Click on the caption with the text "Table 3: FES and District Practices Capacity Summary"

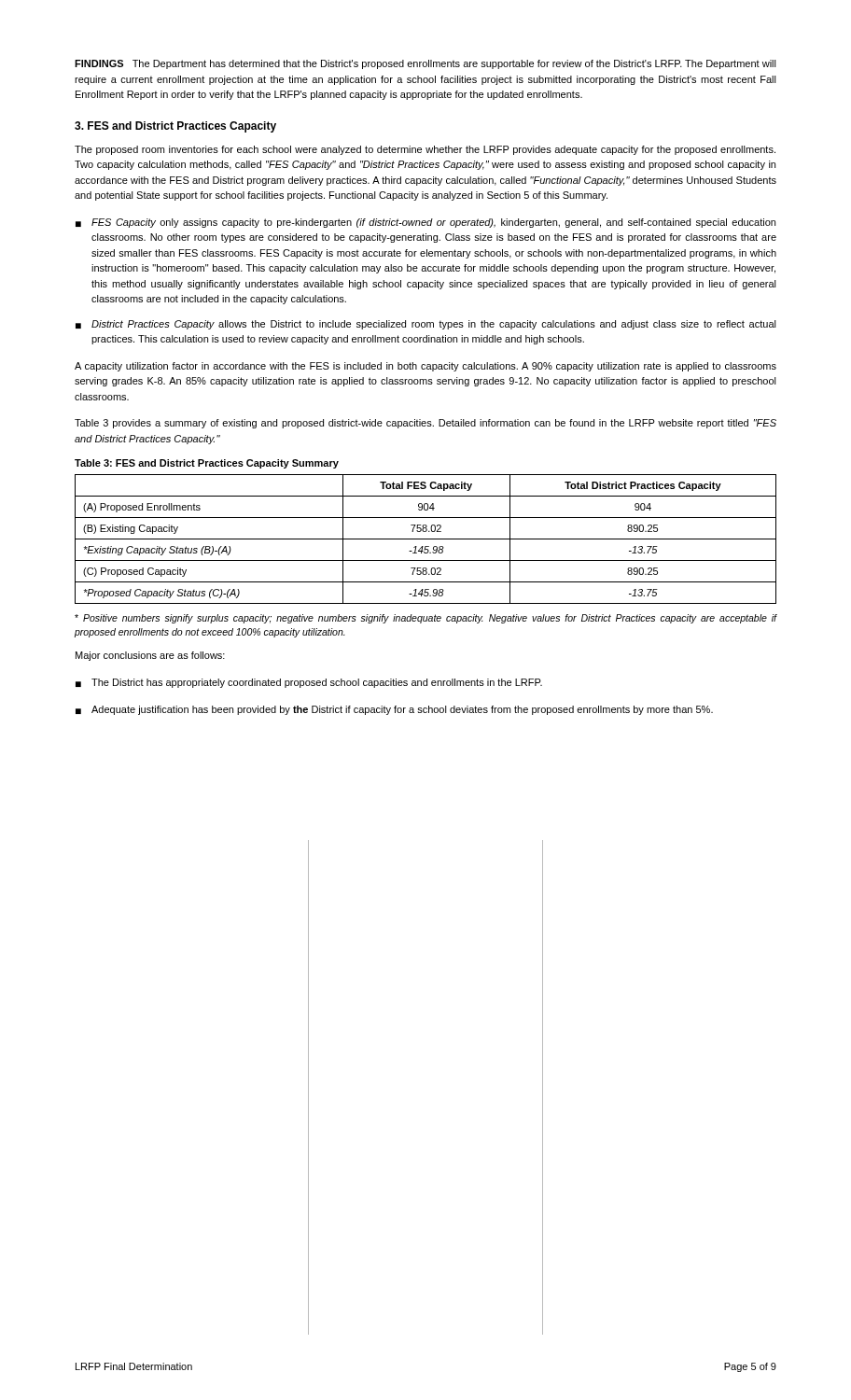pyautogui.click(x=207, y=463)
